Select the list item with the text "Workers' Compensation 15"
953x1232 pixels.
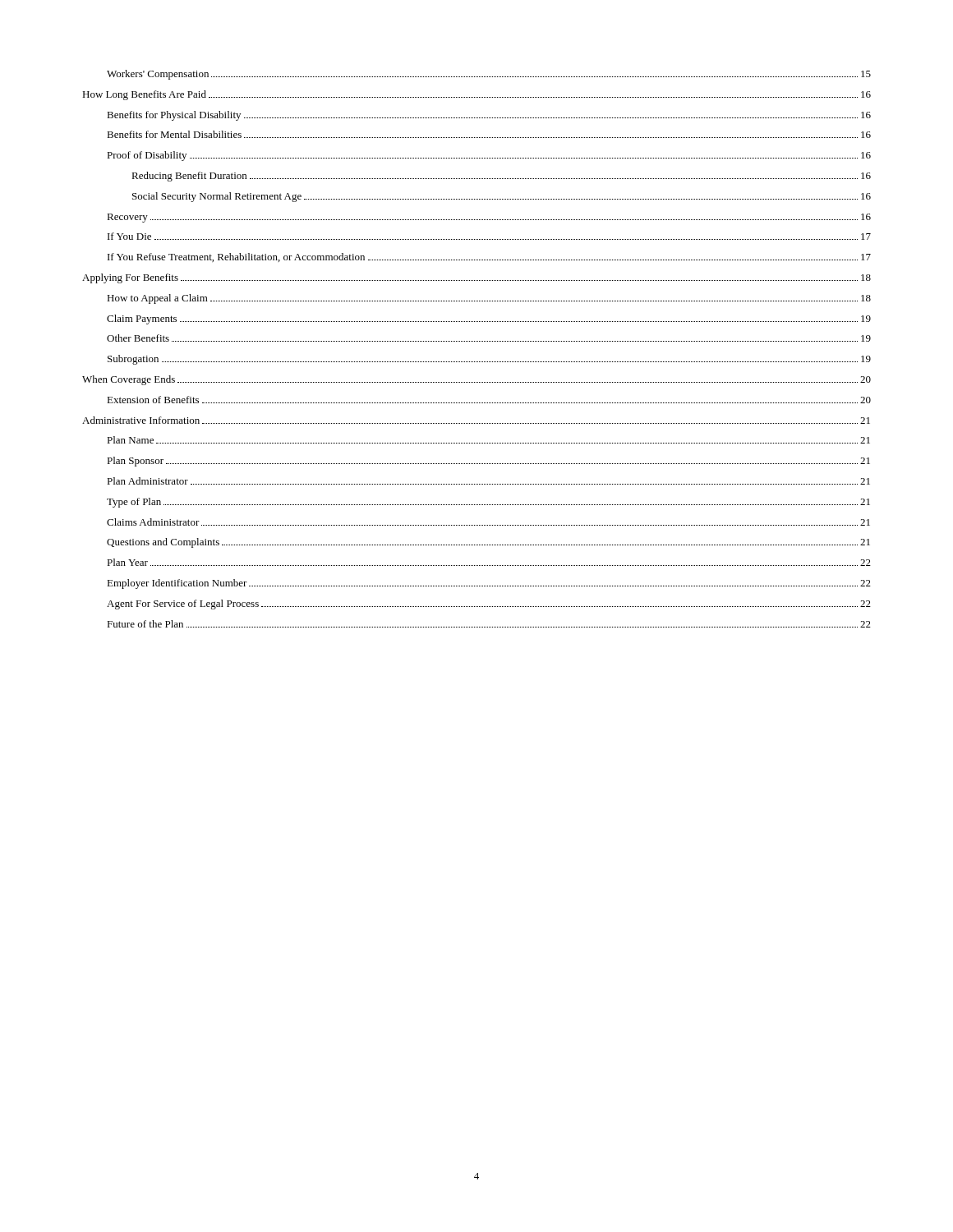489,74
